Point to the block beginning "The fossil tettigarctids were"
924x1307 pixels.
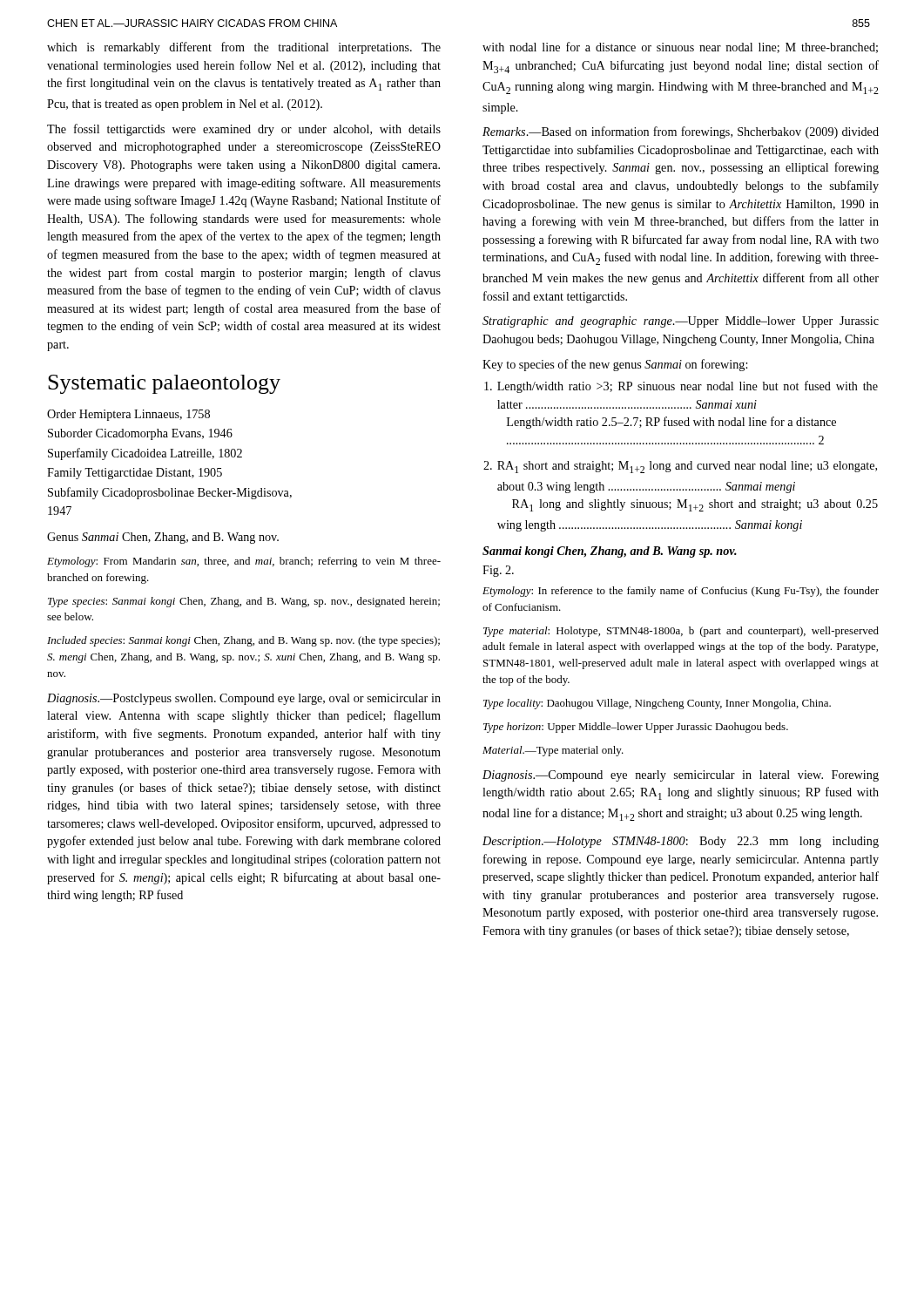[244, 237]
